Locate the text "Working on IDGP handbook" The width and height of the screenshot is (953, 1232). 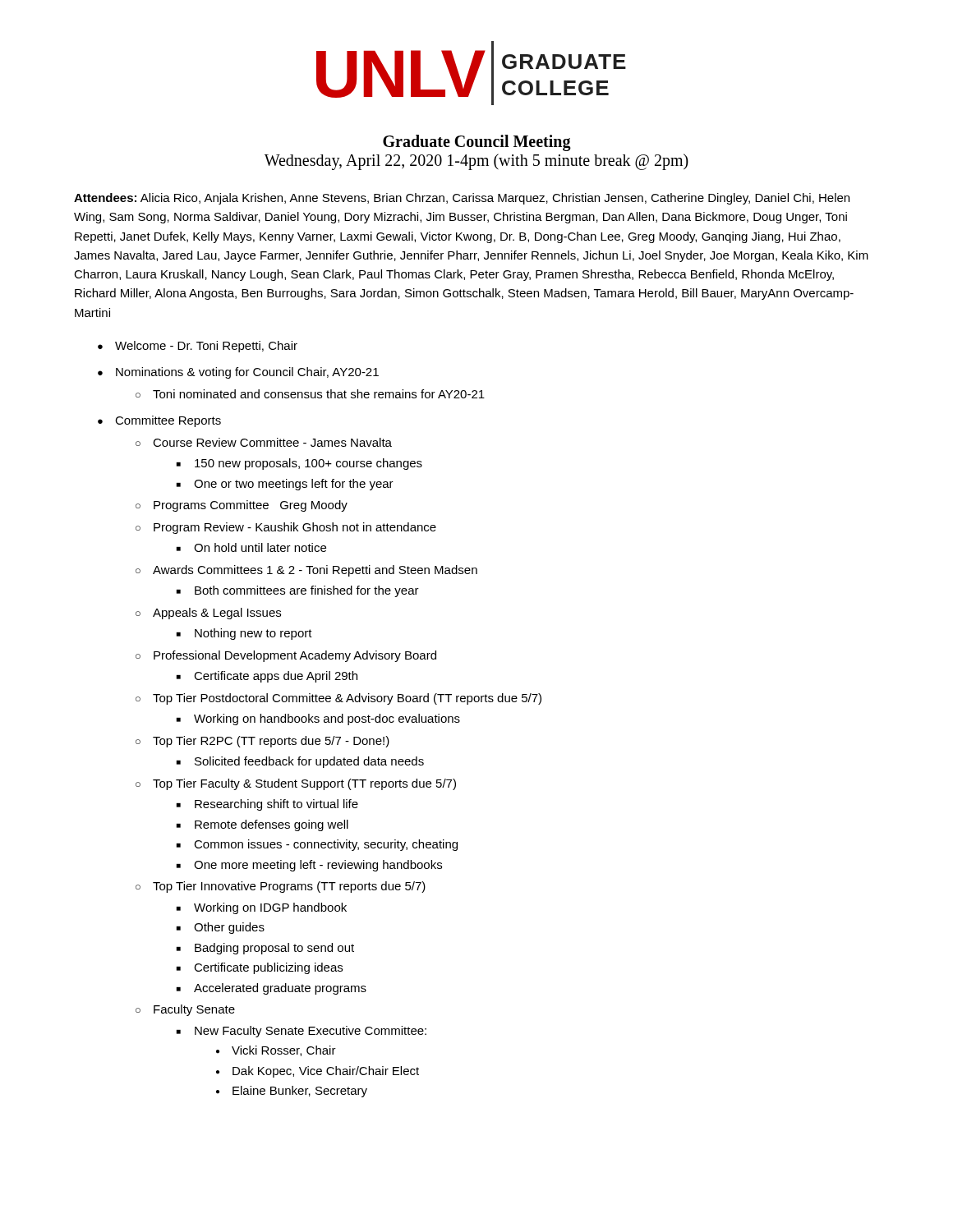tap(270, 907)
